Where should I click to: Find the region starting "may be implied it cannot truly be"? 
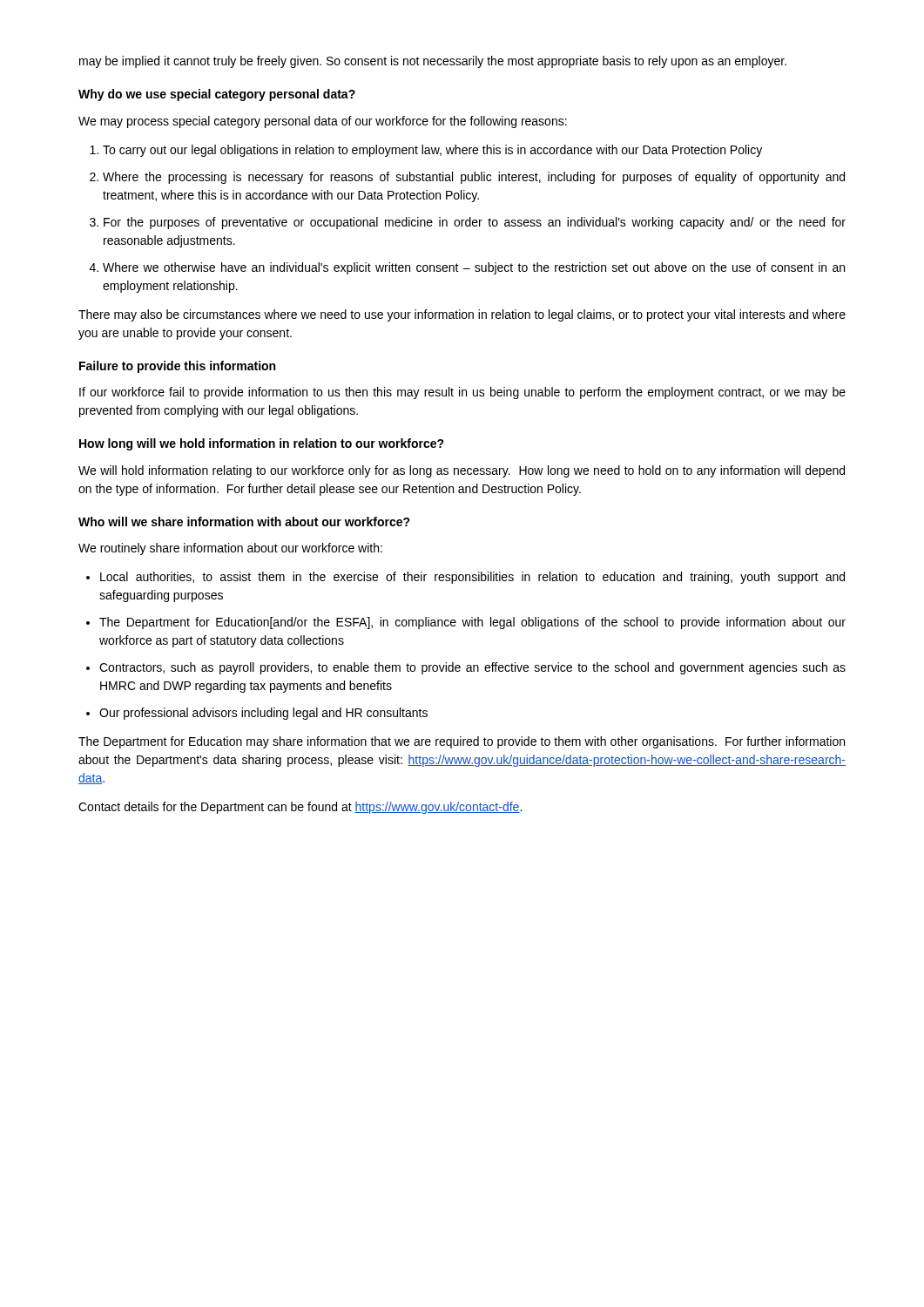coord(462,61)
